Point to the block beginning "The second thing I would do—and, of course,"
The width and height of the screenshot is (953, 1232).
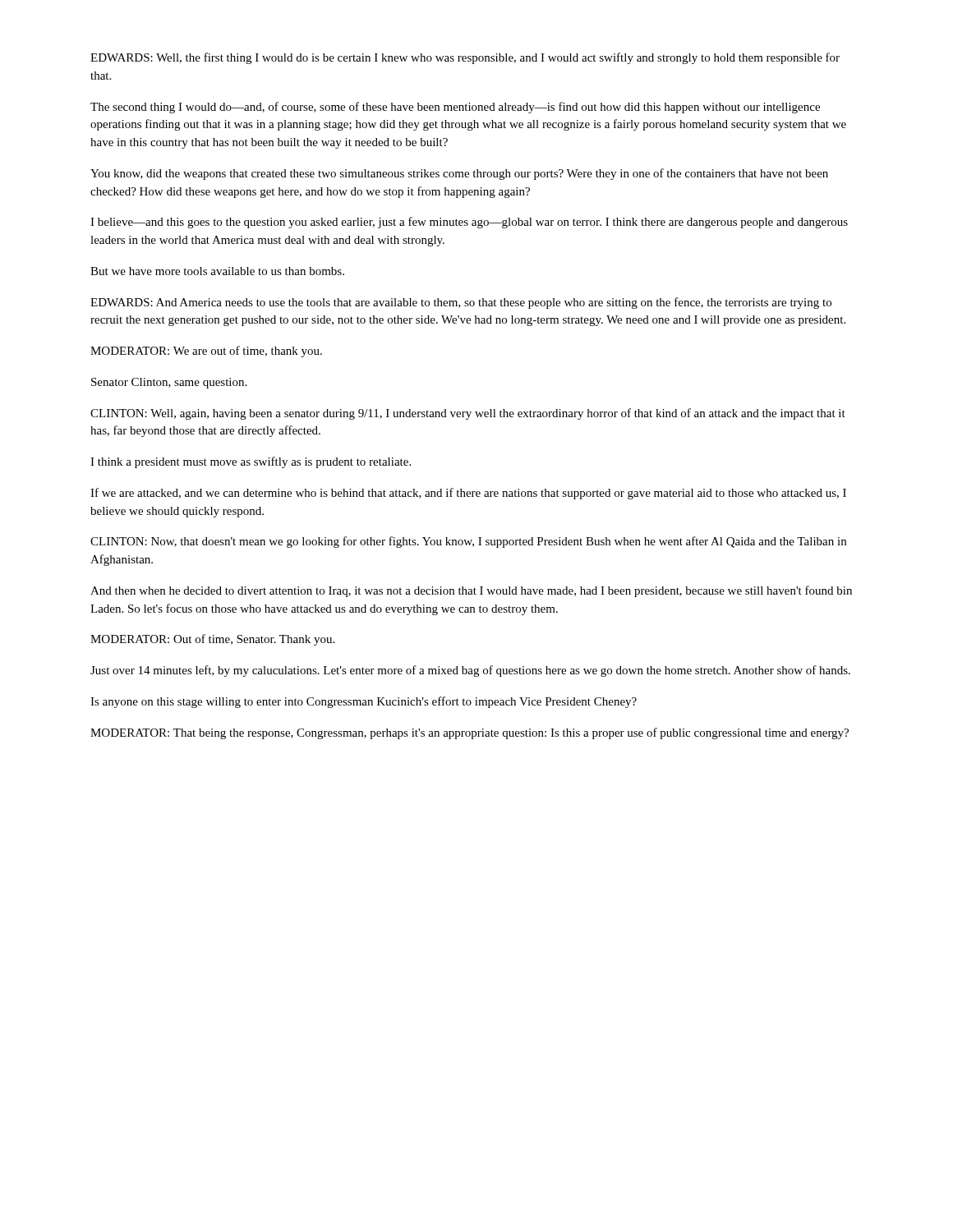(x=468, y=124)
